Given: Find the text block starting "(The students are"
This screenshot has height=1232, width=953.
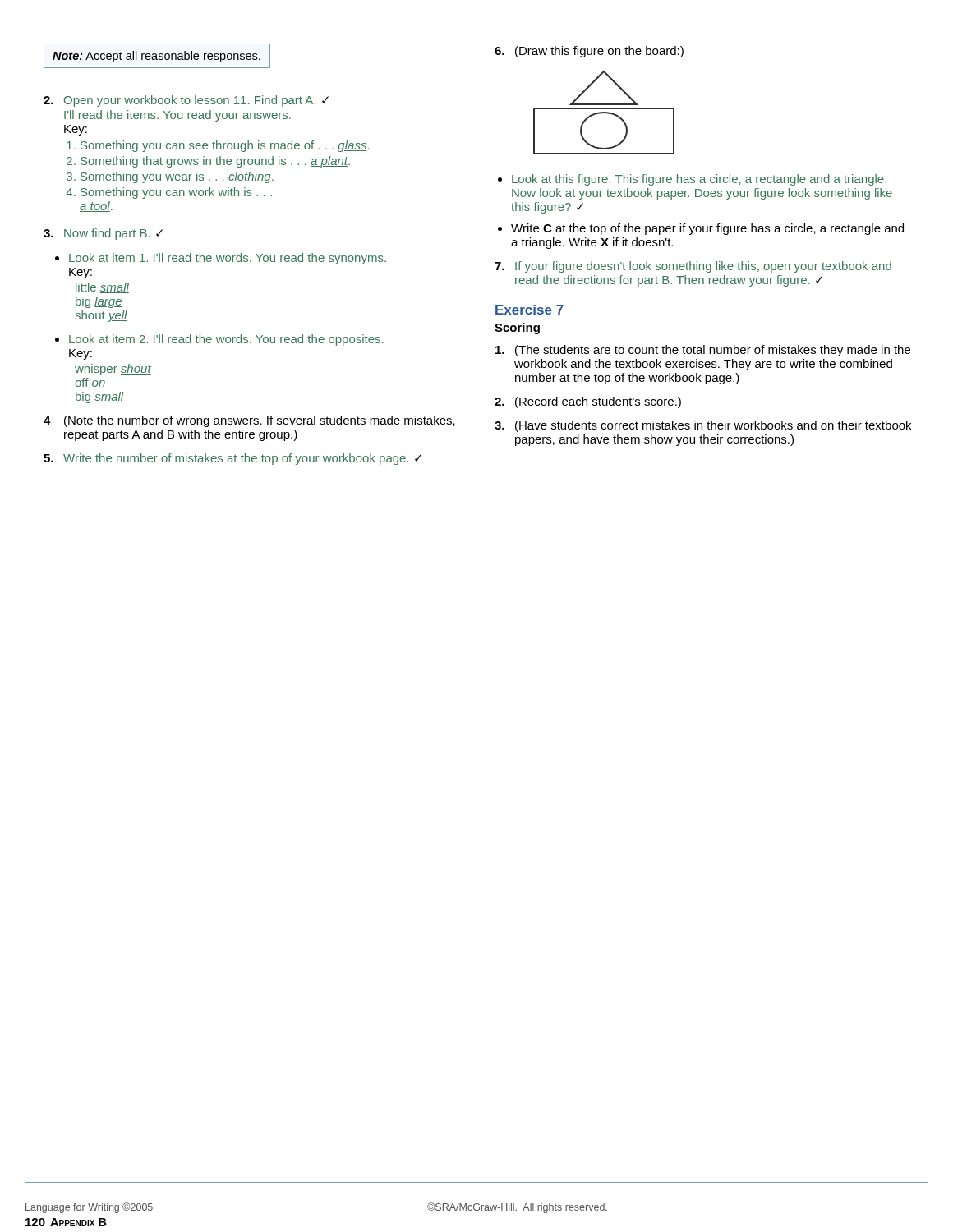Looking at the screenshot, I should [704, 363].
